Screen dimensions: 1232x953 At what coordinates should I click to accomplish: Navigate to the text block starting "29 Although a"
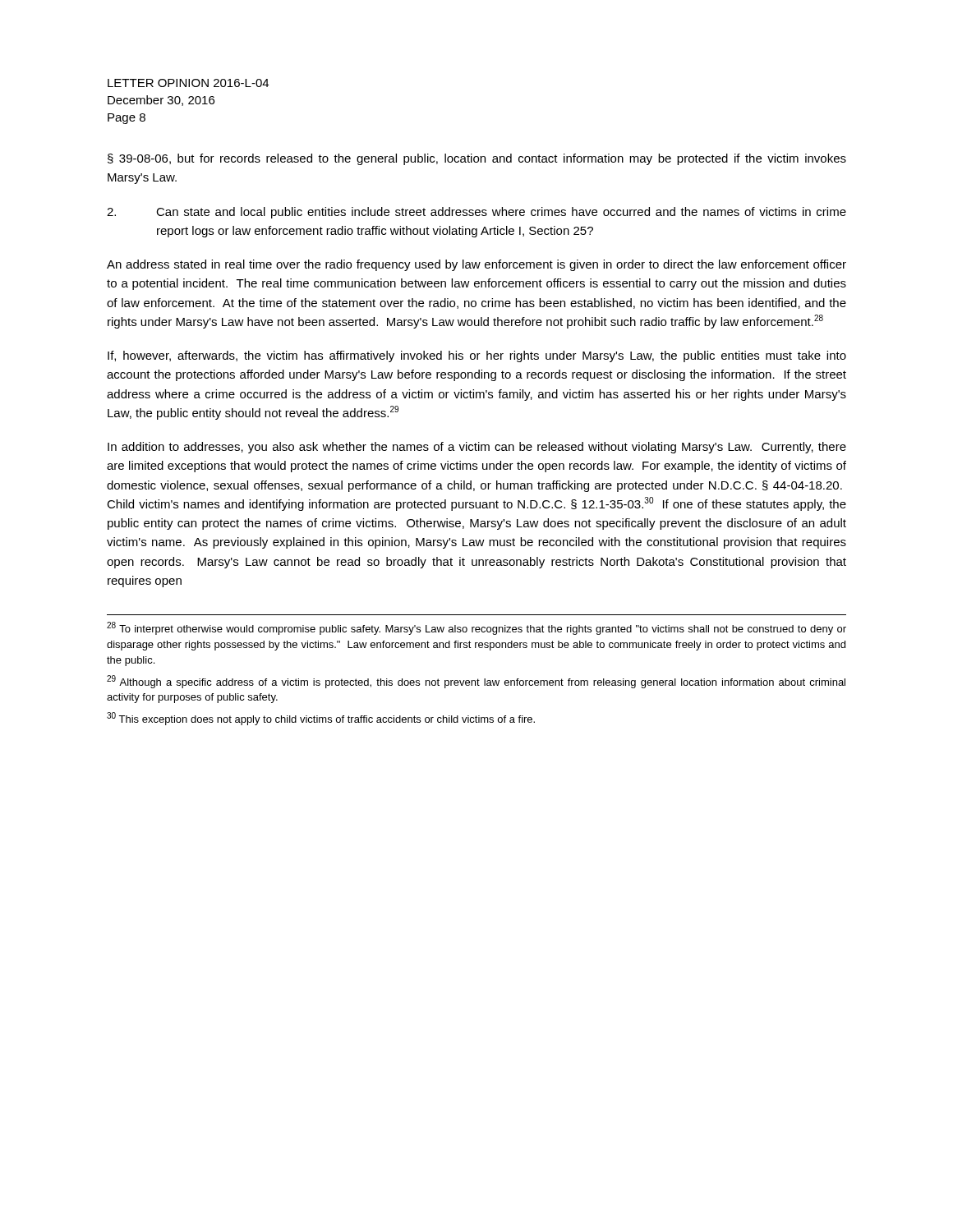click(x=476, y=689)
